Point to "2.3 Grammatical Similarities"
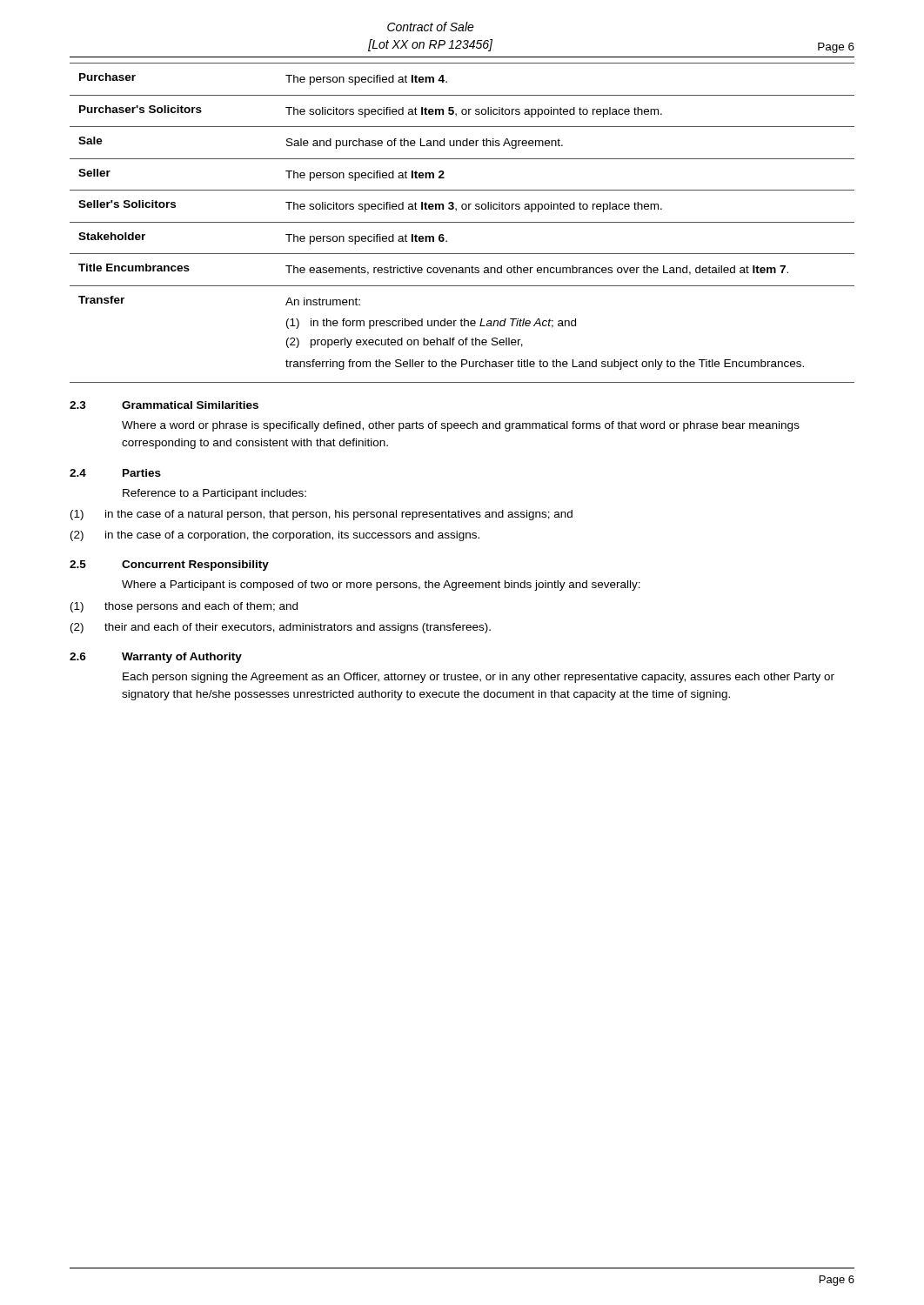The height and width of the screenshot is (1305, 924). pyautogui.click(x=164, y=405)
